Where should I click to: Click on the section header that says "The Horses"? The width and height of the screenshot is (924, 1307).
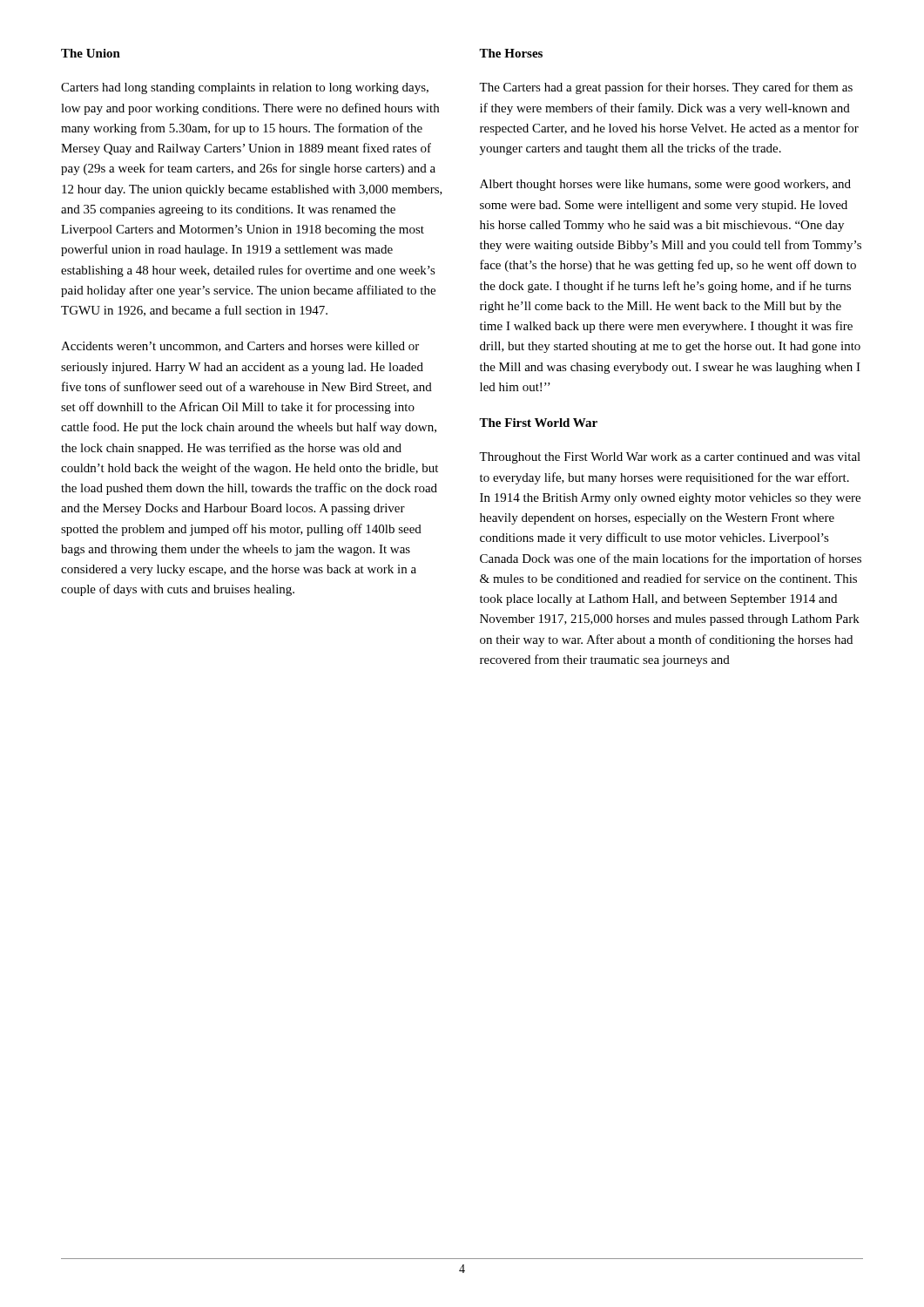(x=511, y=53)
